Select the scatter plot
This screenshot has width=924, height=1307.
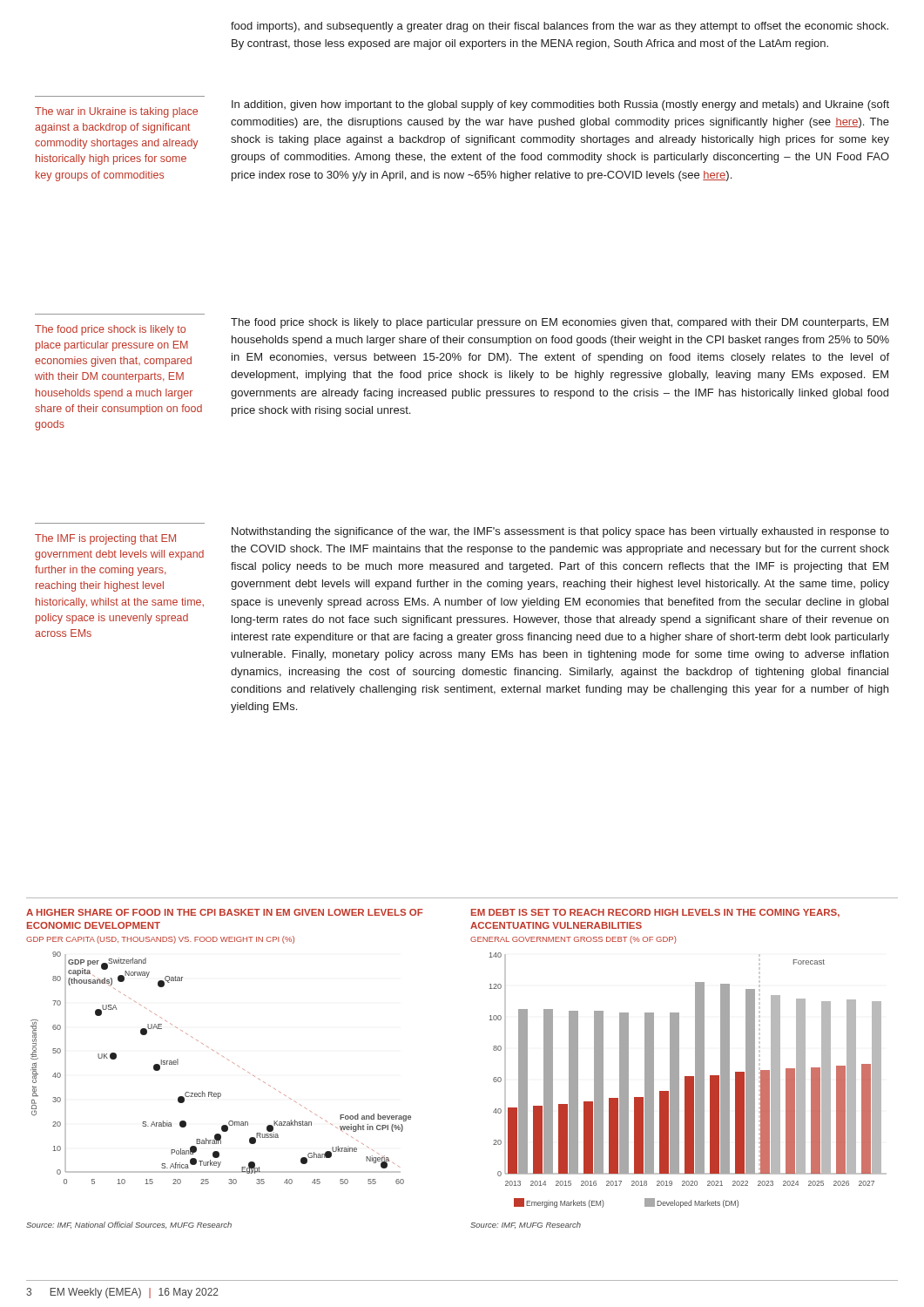click(240, 1089)
